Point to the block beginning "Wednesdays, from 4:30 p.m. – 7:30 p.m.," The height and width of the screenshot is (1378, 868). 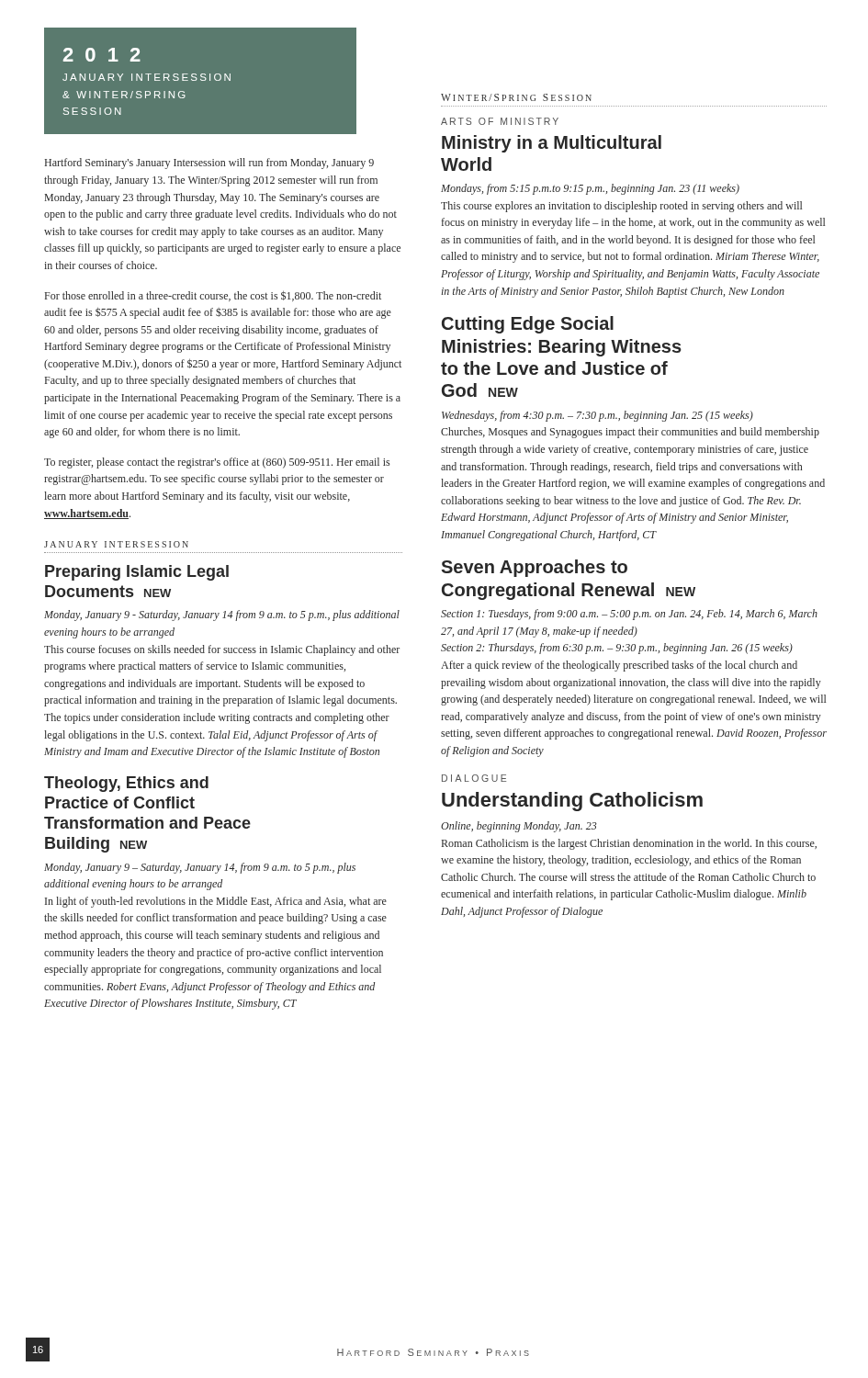(x=633, y=475)
